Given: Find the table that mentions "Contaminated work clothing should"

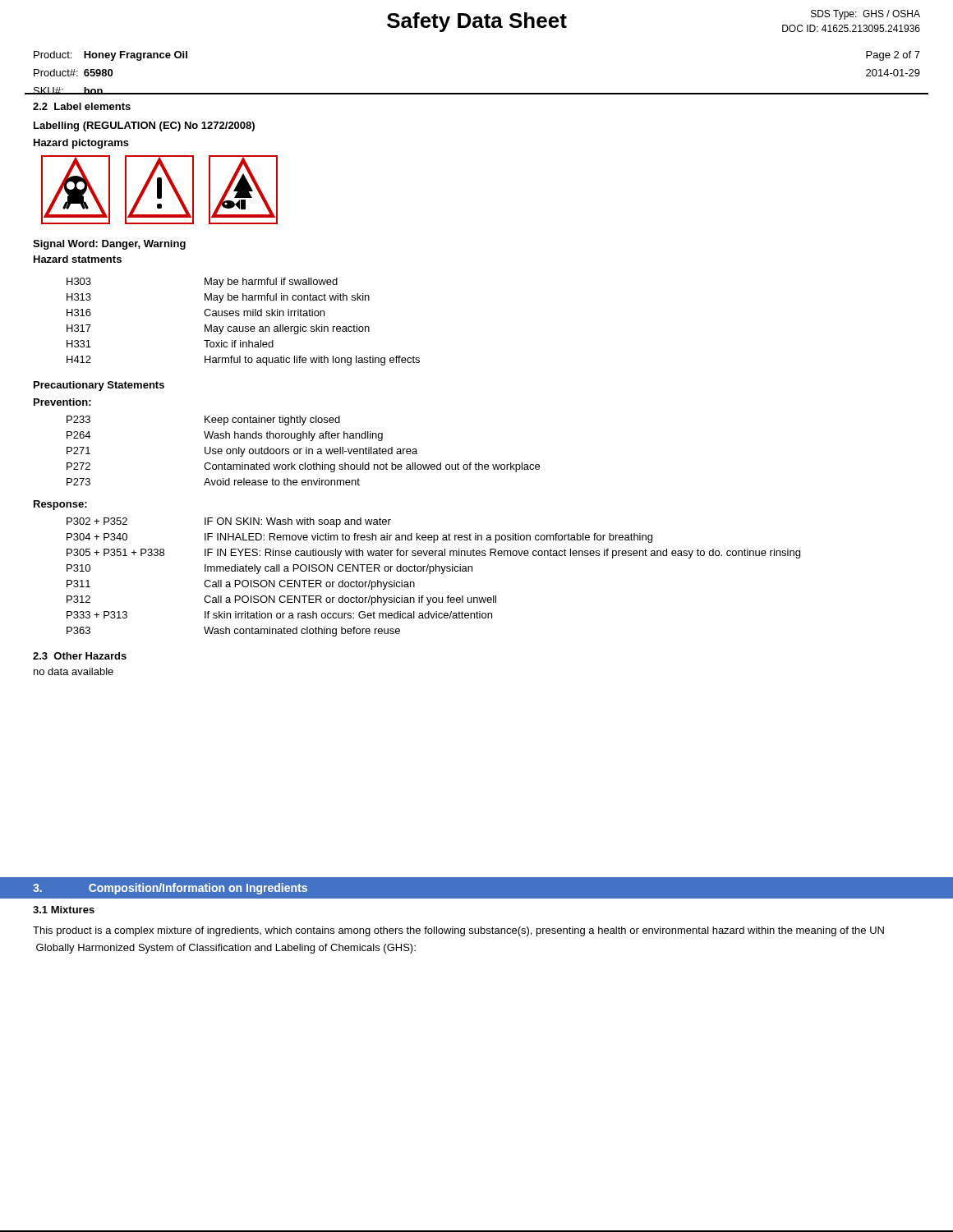Looking at the screenshot, I should tap(476, 450).
